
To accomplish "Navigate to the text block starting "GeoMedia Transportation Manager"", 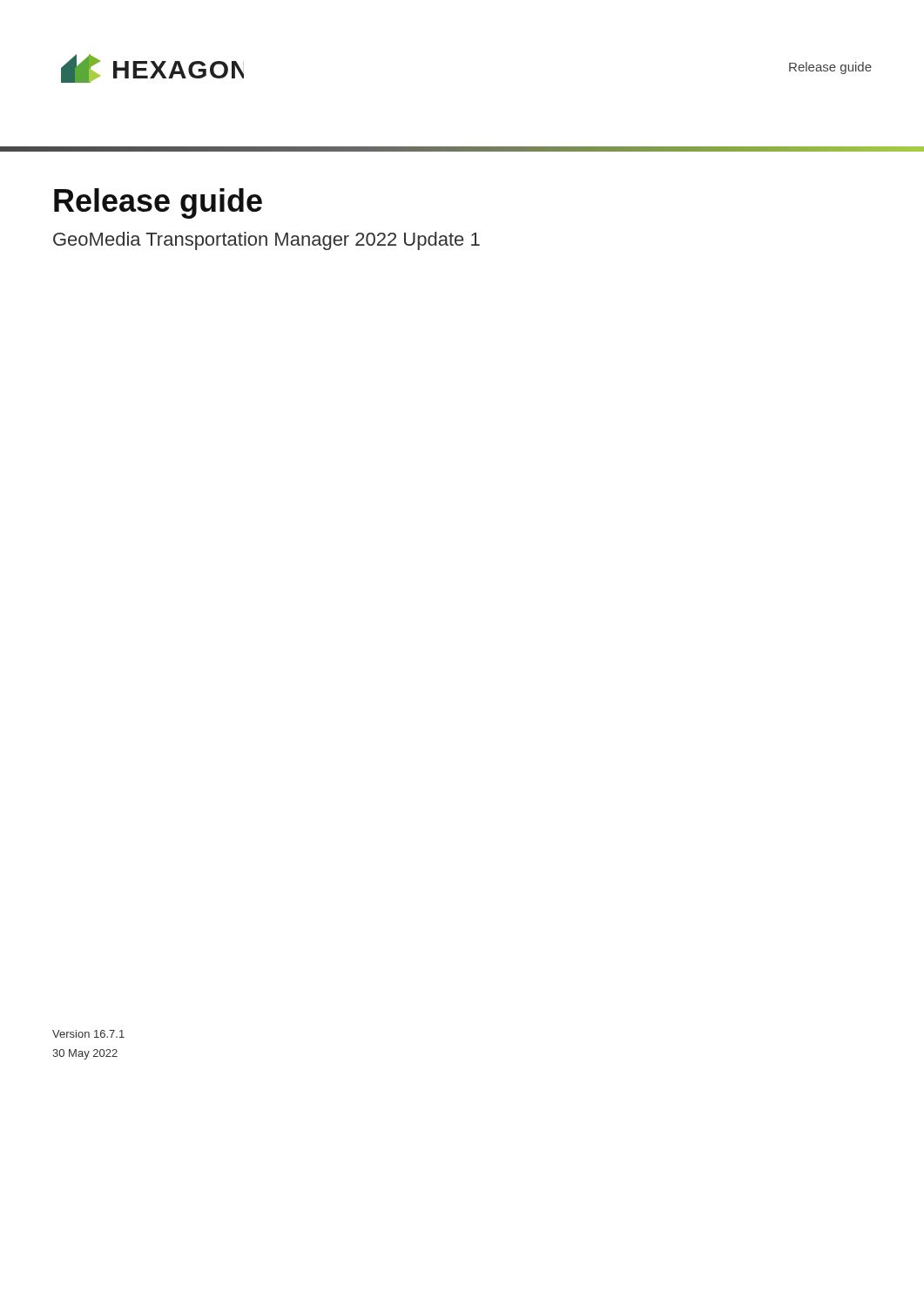I will (x=266, y=239).
